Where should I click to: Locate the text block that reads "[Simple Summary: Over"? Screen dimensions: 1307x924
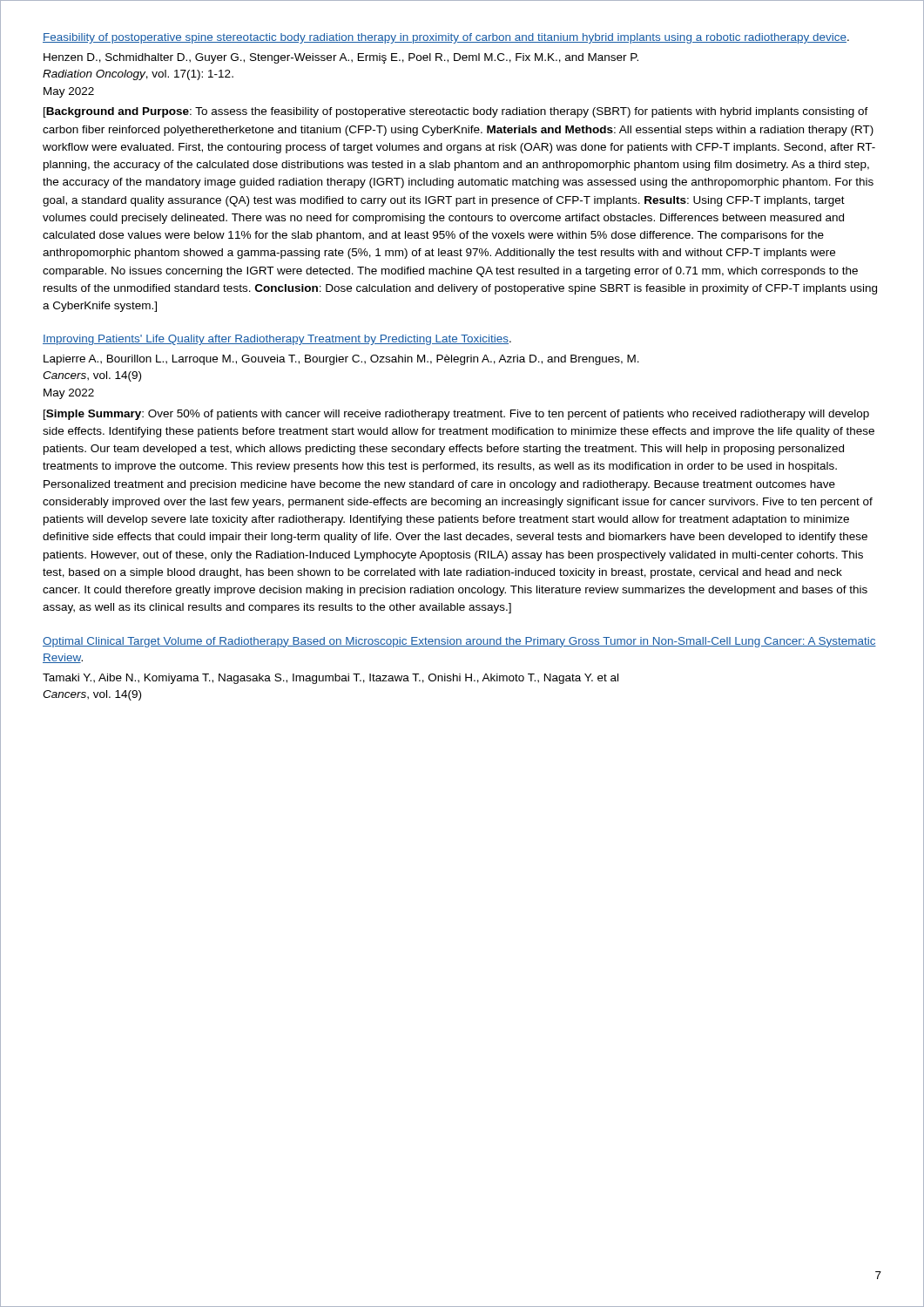459,510
